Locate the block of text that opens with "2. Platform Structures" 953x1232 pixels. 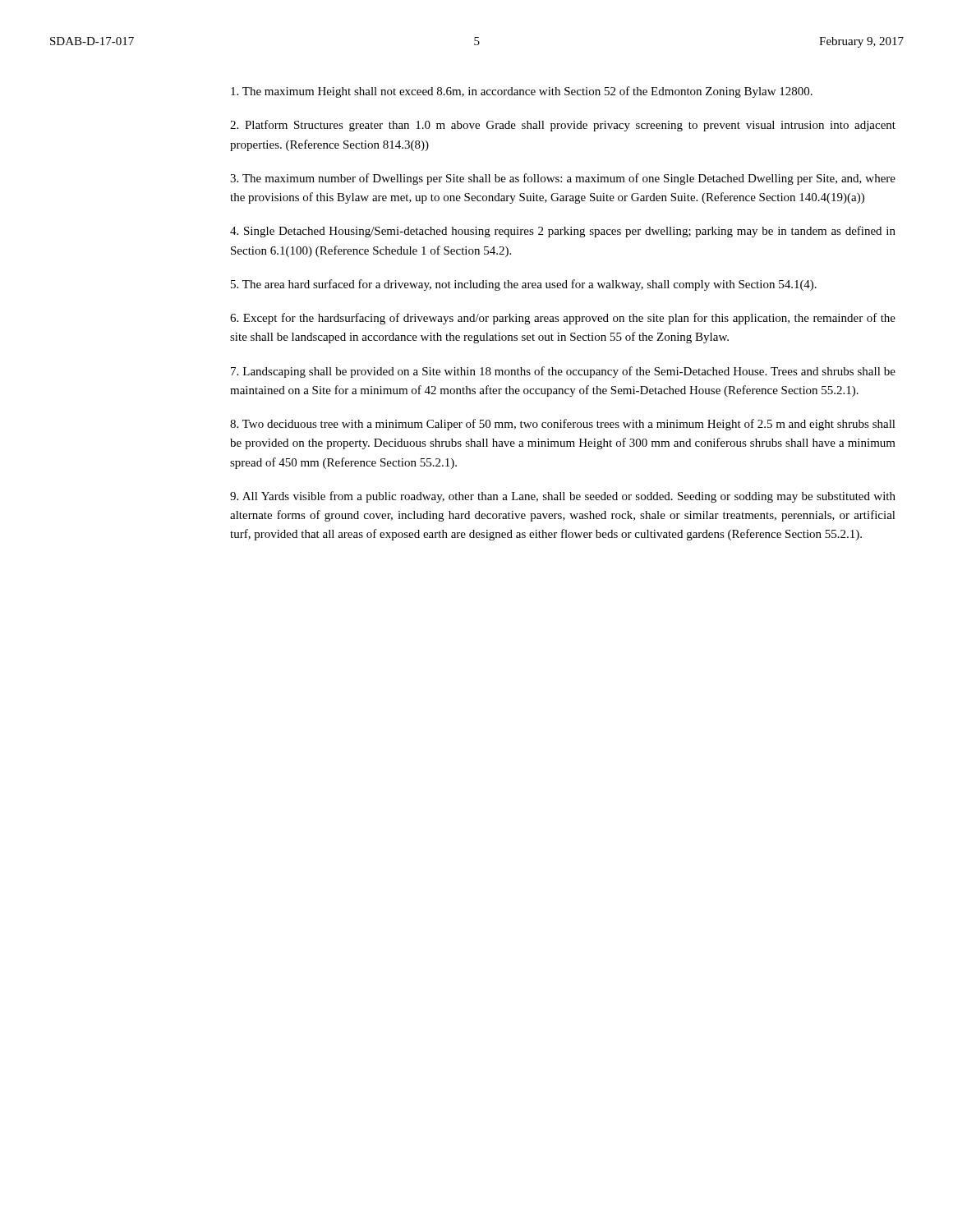[563, 135]
